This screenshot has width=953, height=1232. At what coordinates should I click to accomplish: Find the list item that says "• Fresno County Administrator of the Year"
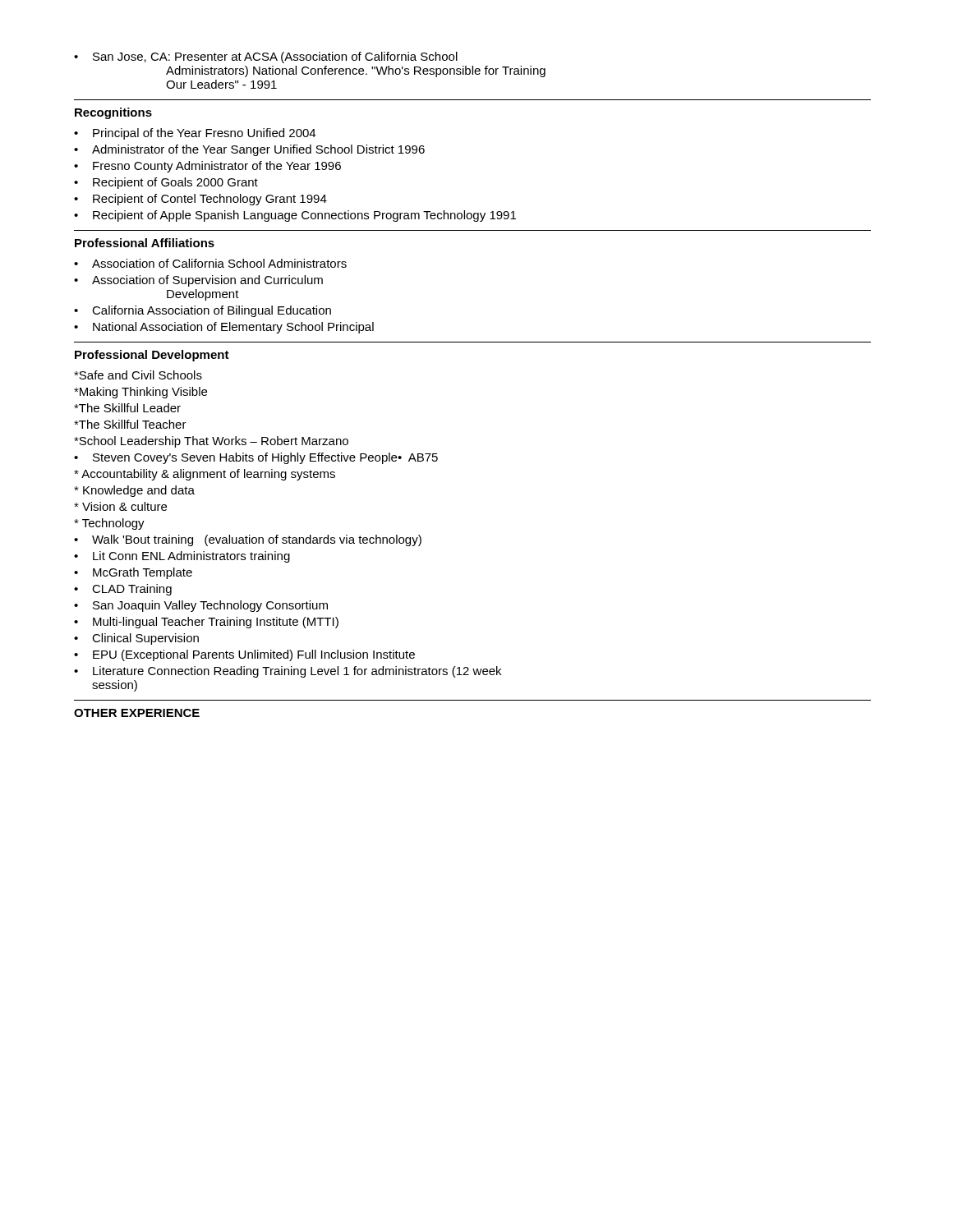coord(207,167)
